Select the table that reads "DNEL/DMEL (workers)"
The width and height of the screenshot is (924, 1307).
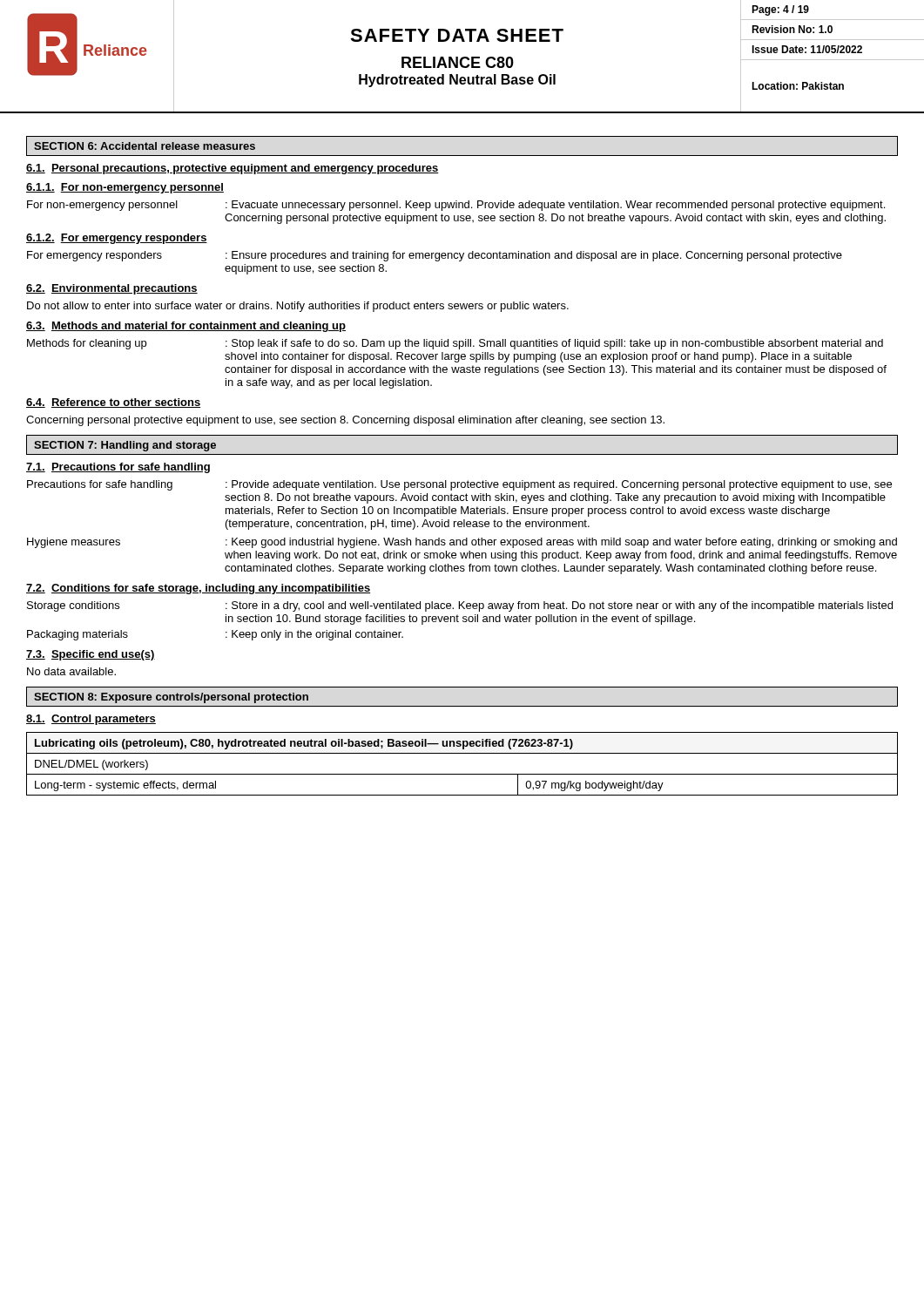462,764
